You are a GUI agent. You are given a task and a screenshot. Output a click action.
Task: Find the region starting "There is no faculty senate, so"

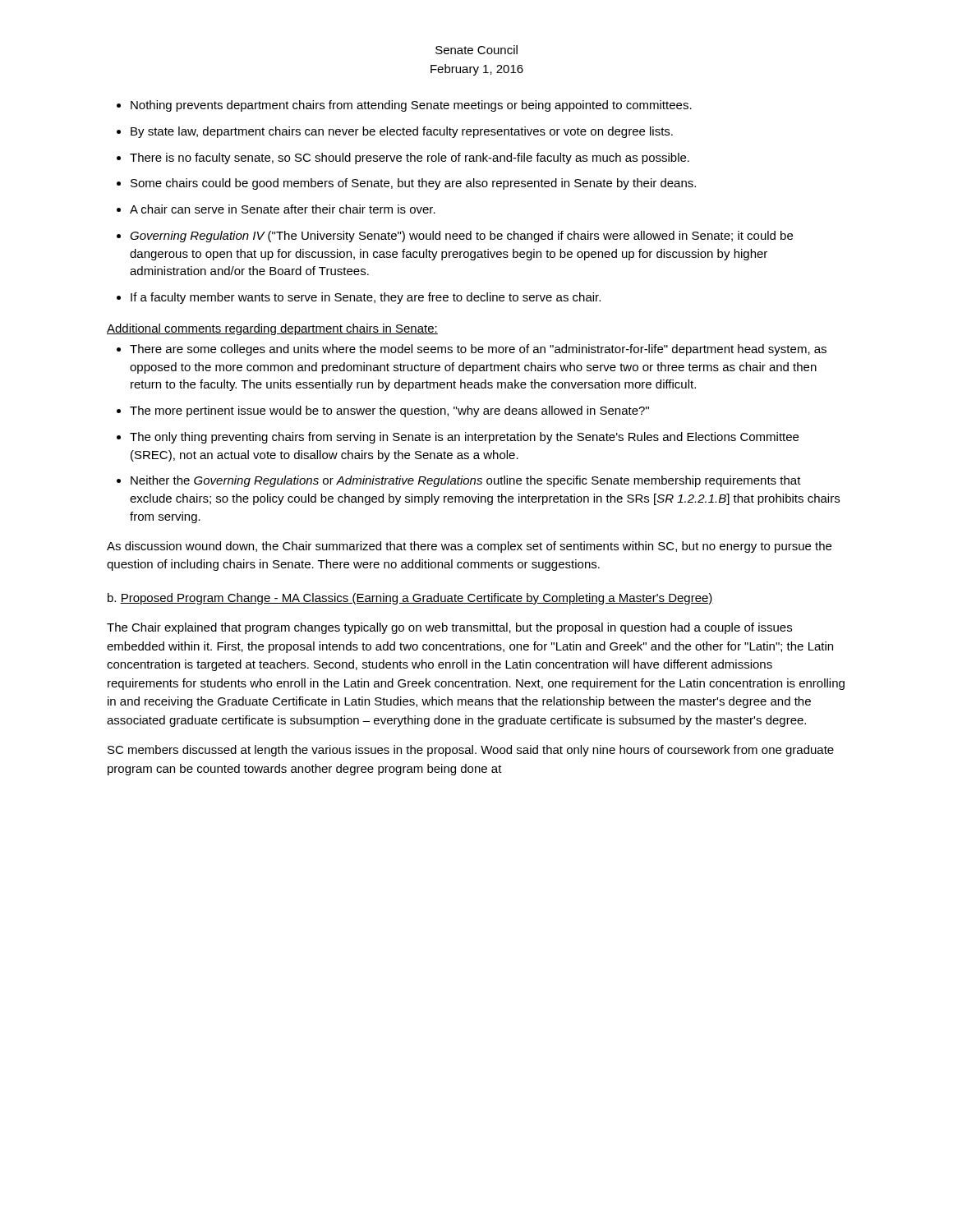(476, 157)
